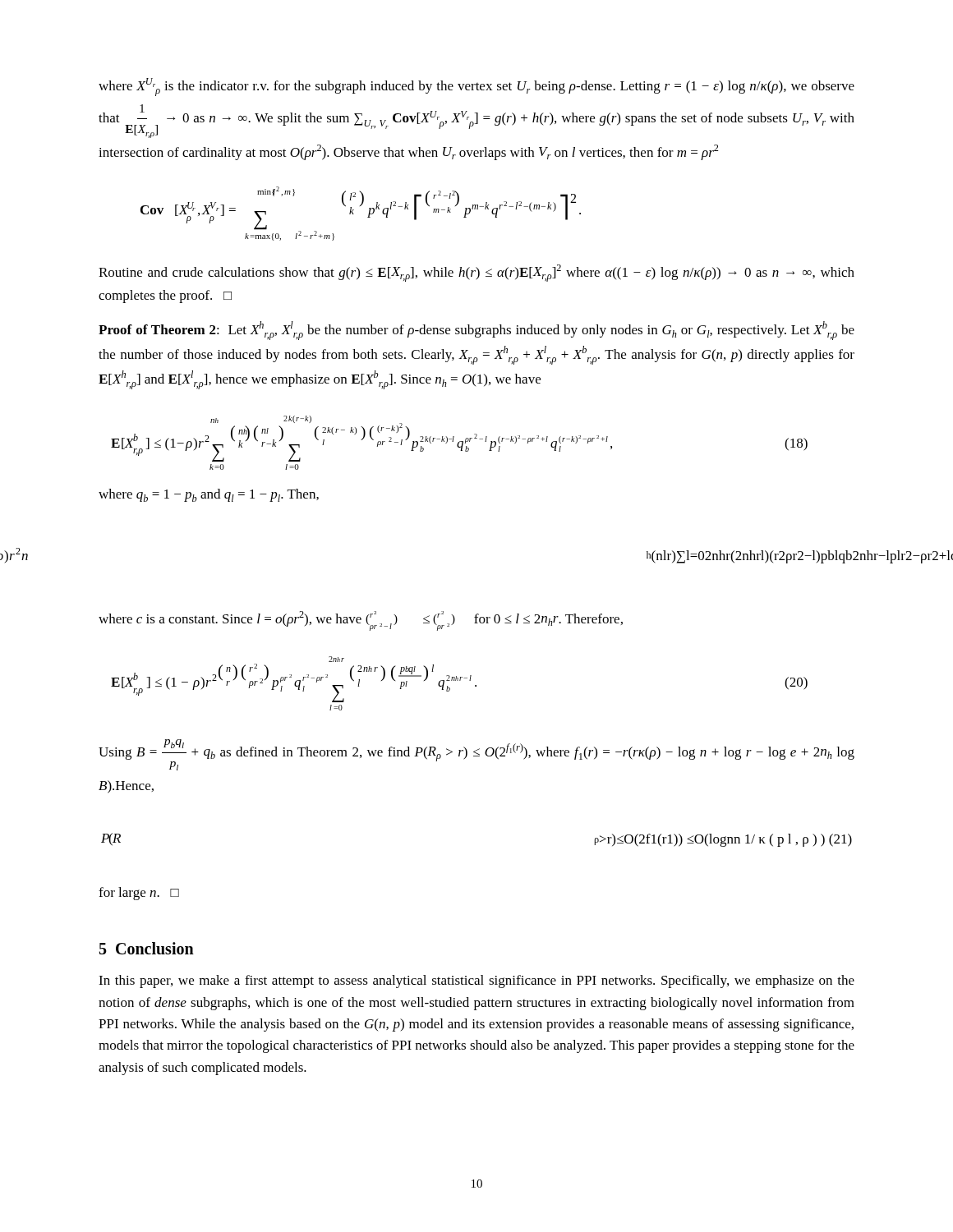
Task: Click on the element starting "Routine and crude calculations show that g(r)"
Action: 476,282
